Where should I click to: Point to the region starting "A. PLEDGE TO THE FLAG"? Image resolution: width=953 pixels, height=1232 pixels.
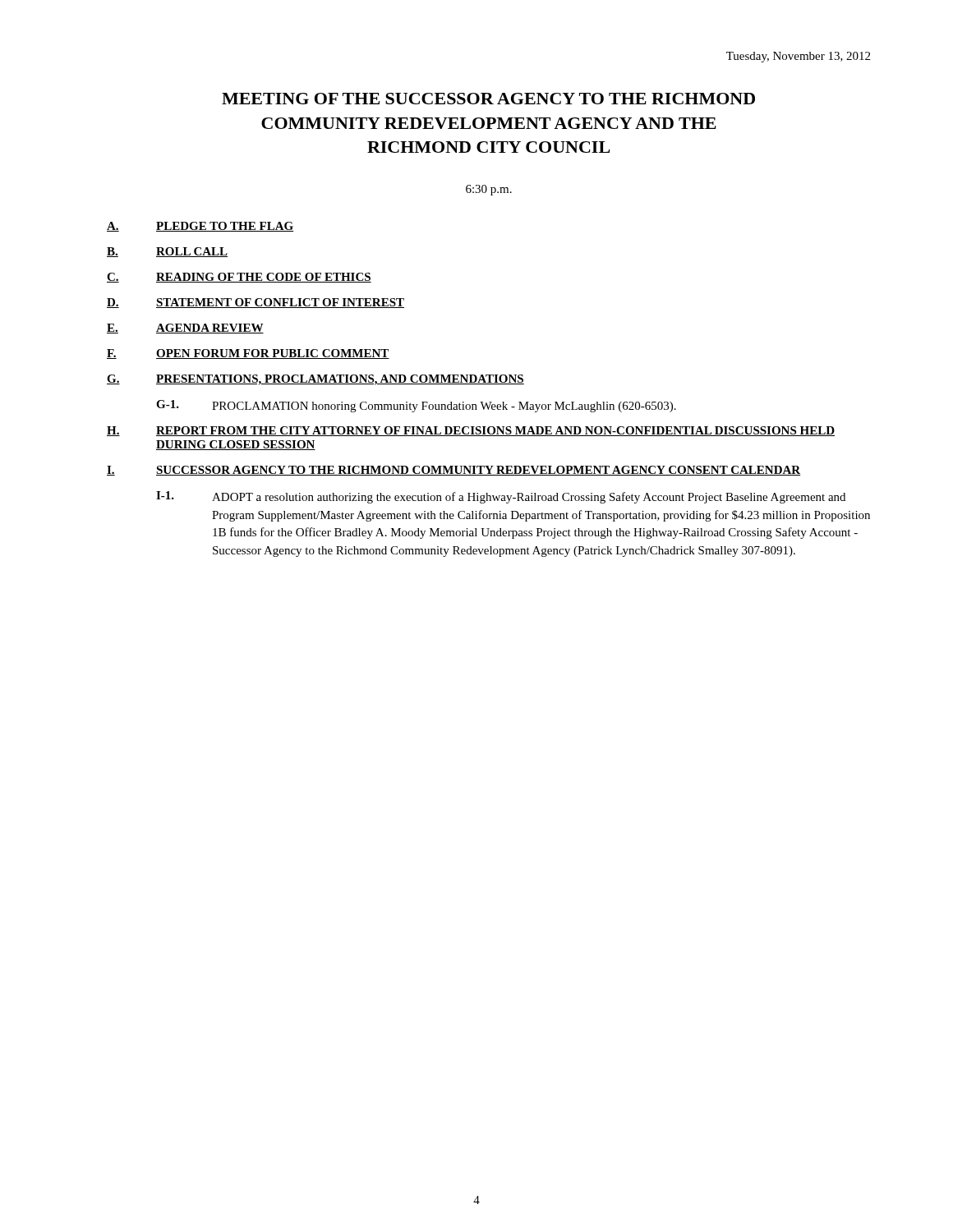pos(200,226)
